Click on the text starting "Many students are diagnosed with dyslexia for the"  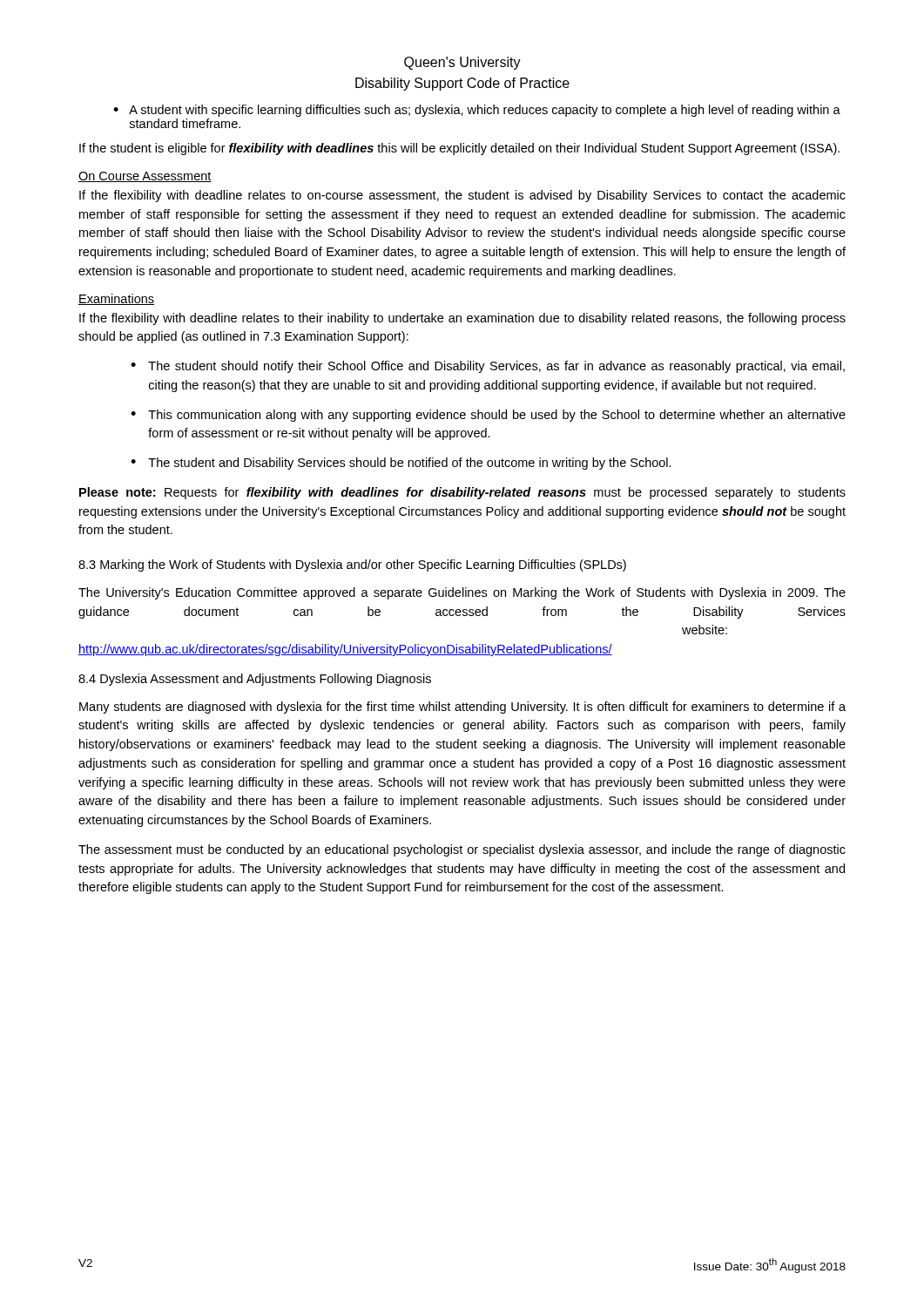coord(462,763)
